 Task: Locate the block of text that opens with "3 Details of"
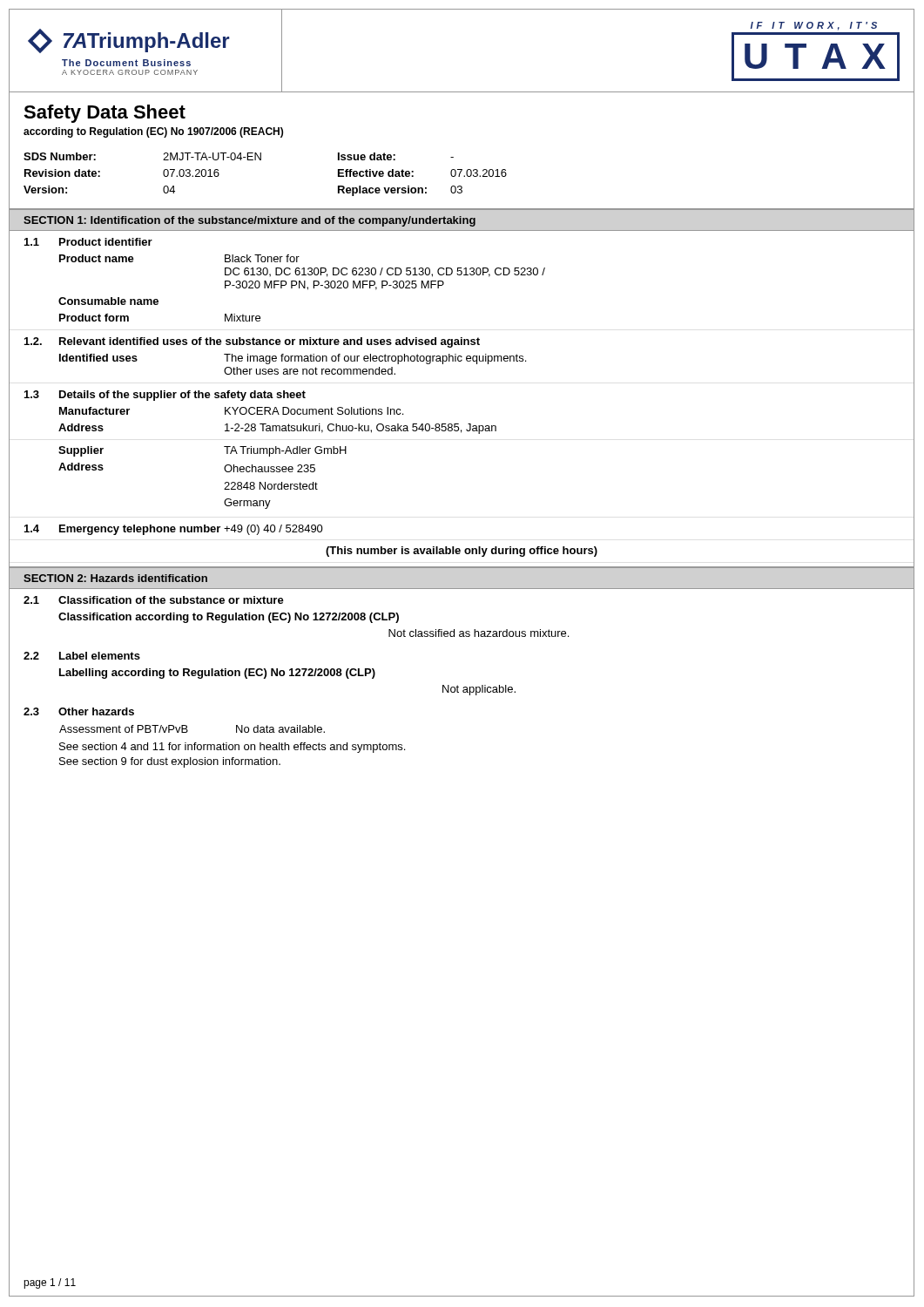[x=165, y=396]
